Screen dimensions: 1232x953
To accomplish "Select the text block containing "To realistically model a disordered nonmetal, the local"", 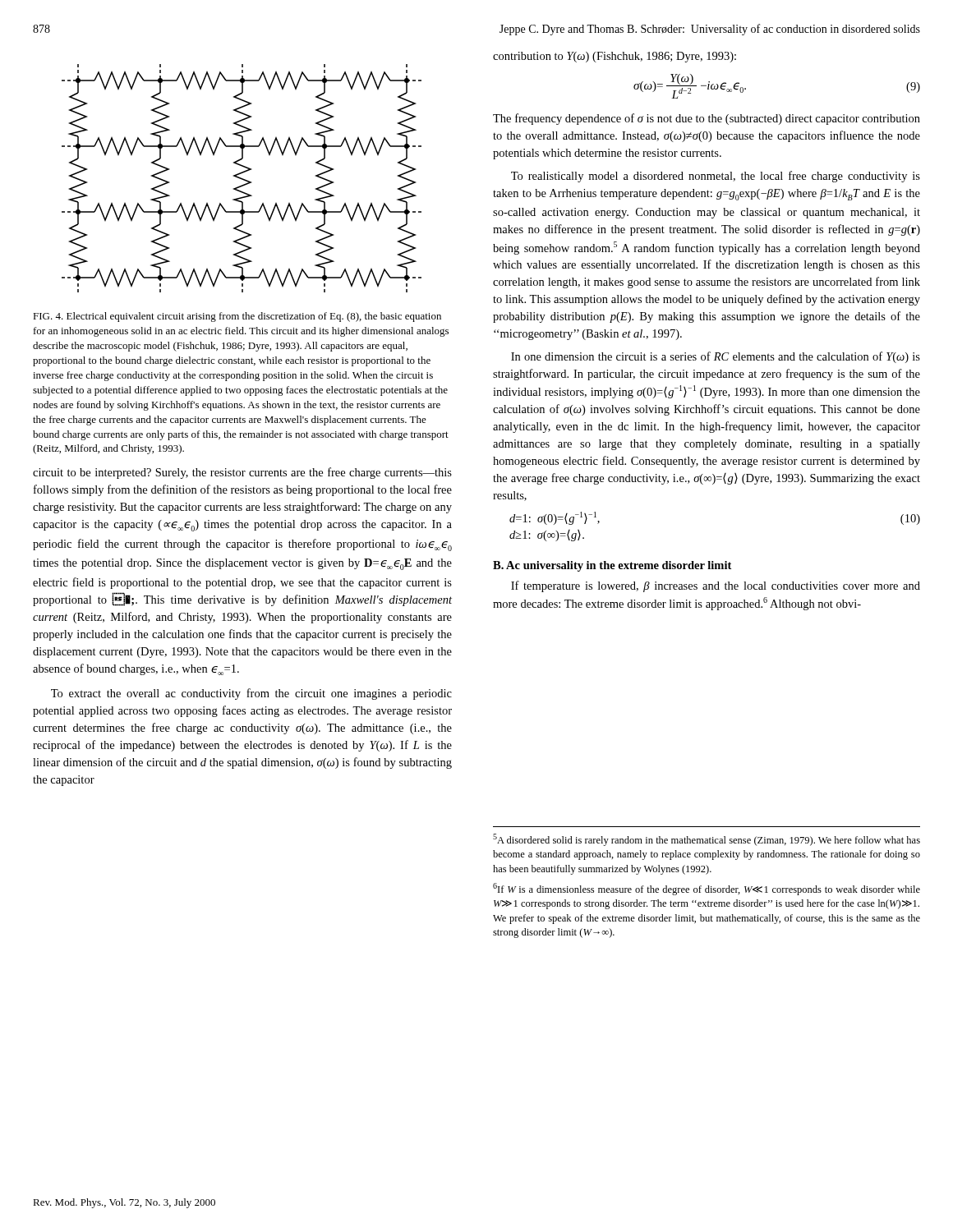I will (707, 255).
